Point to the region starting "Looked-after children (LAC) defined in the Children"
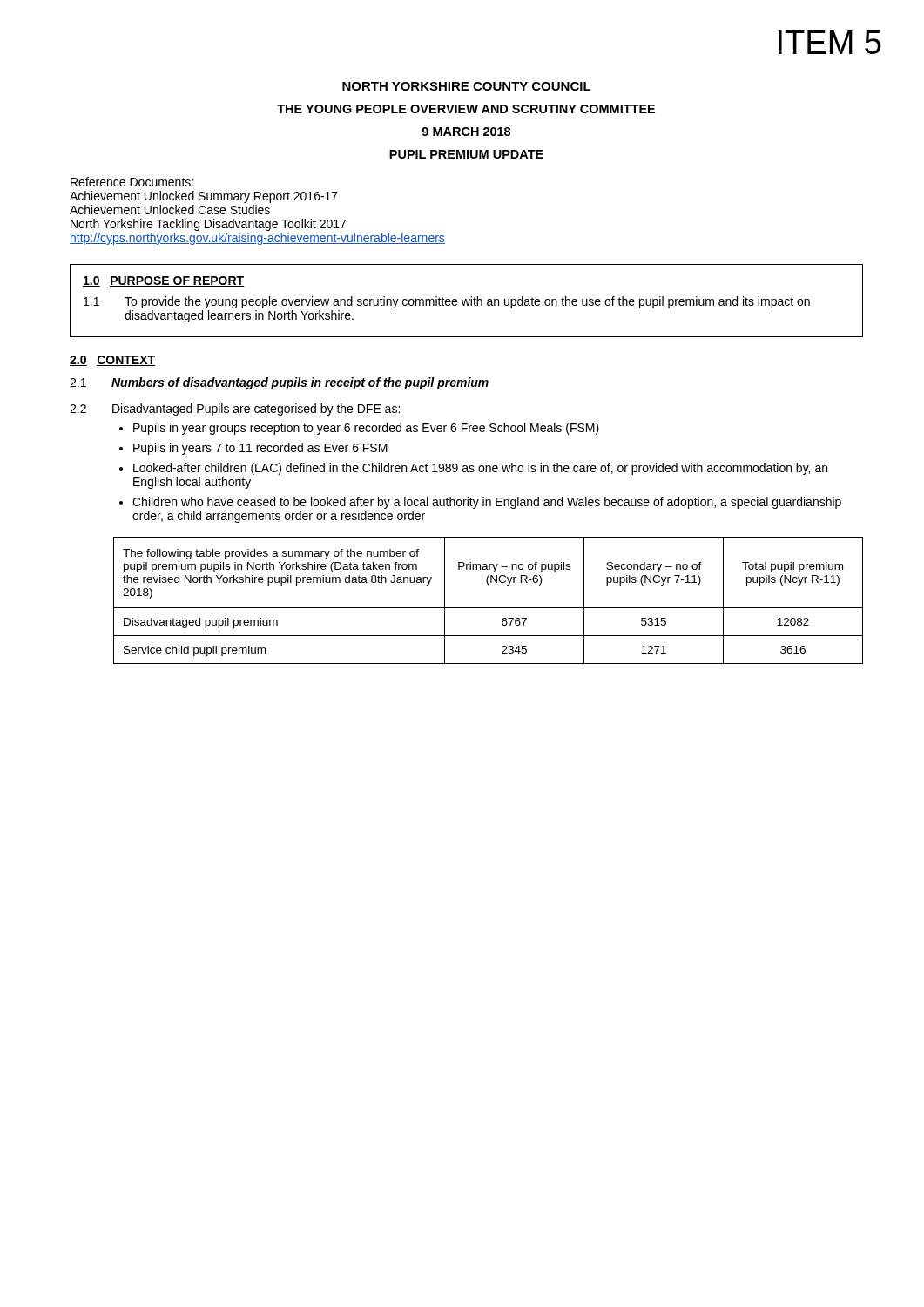Image resolution: width=924 pixels, height=1307 pixels. point(480,475)
